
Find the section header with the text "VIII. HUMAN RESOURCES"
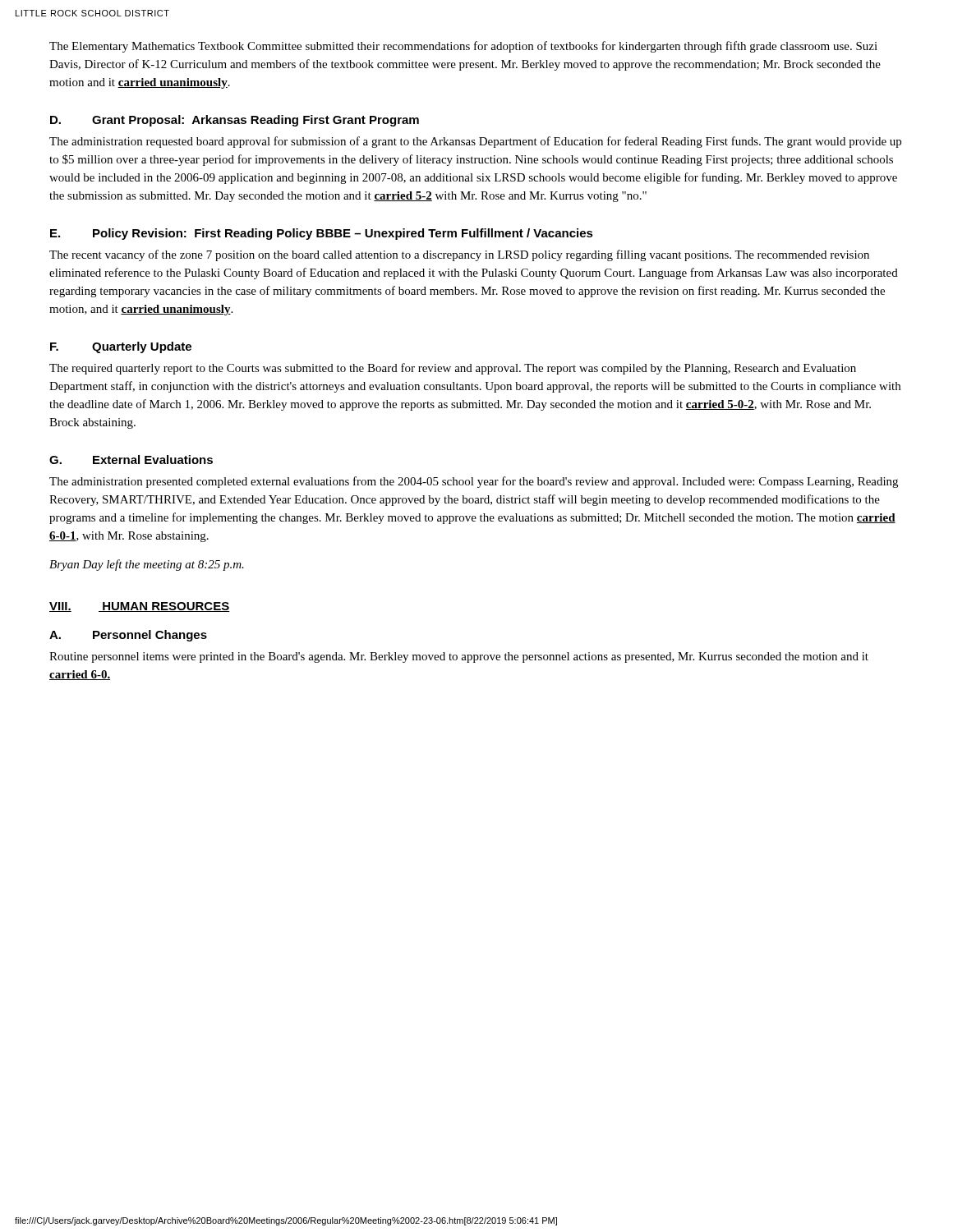[139, 606]
